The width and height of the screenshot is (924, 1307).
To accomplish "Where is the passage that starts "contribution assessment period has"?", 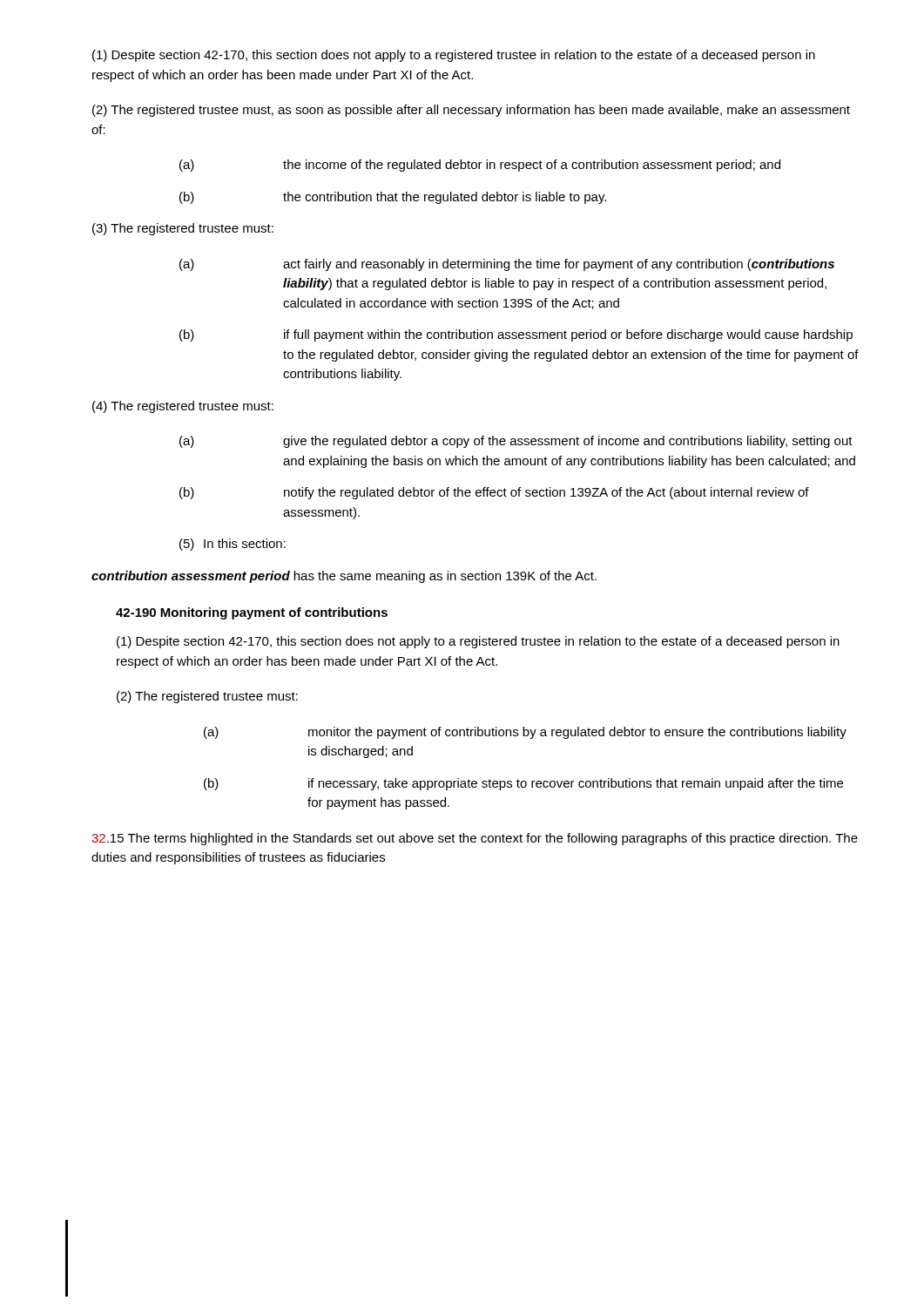I will click(345, 575).
